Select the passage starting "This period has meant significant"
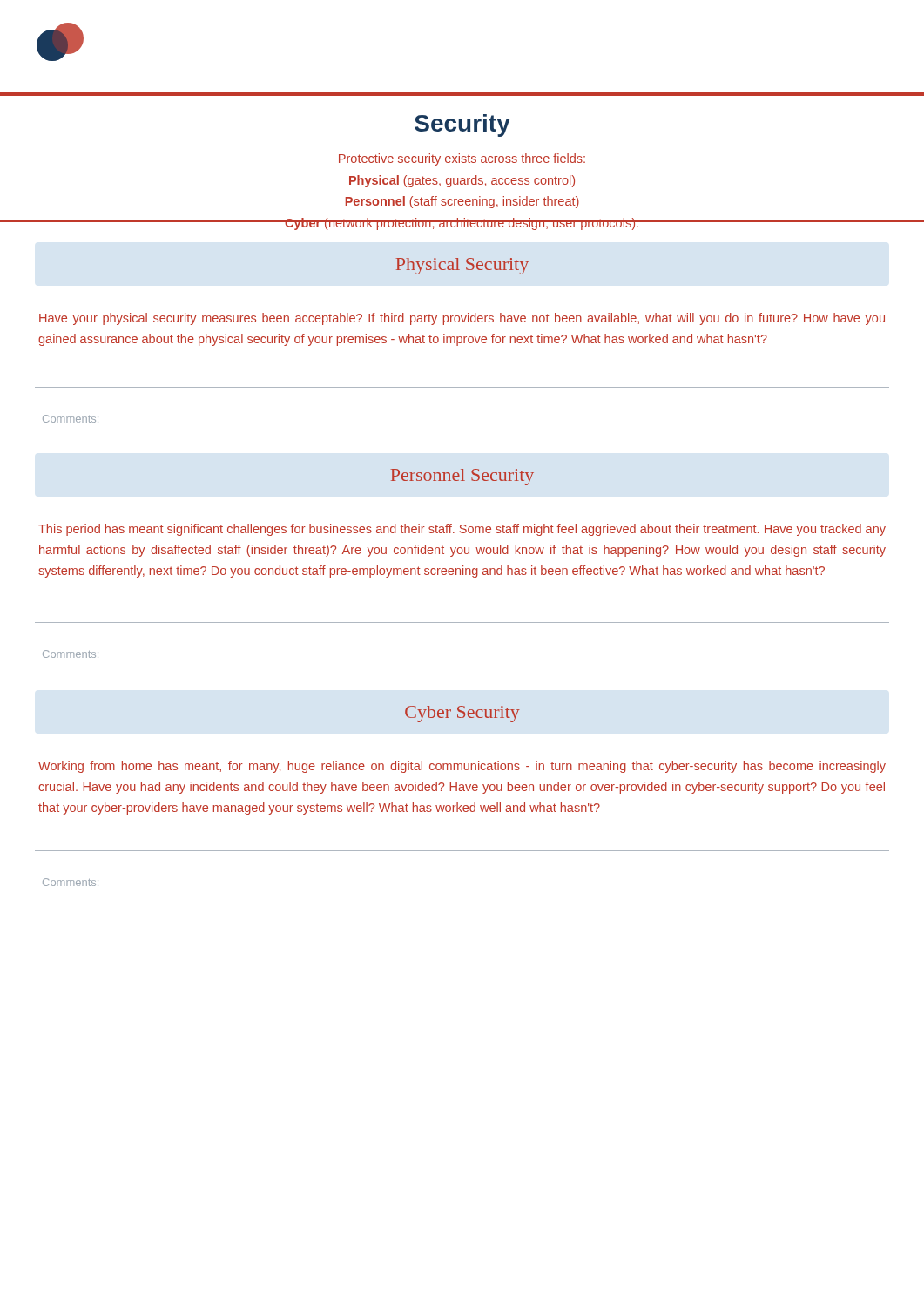 (462, 549)
